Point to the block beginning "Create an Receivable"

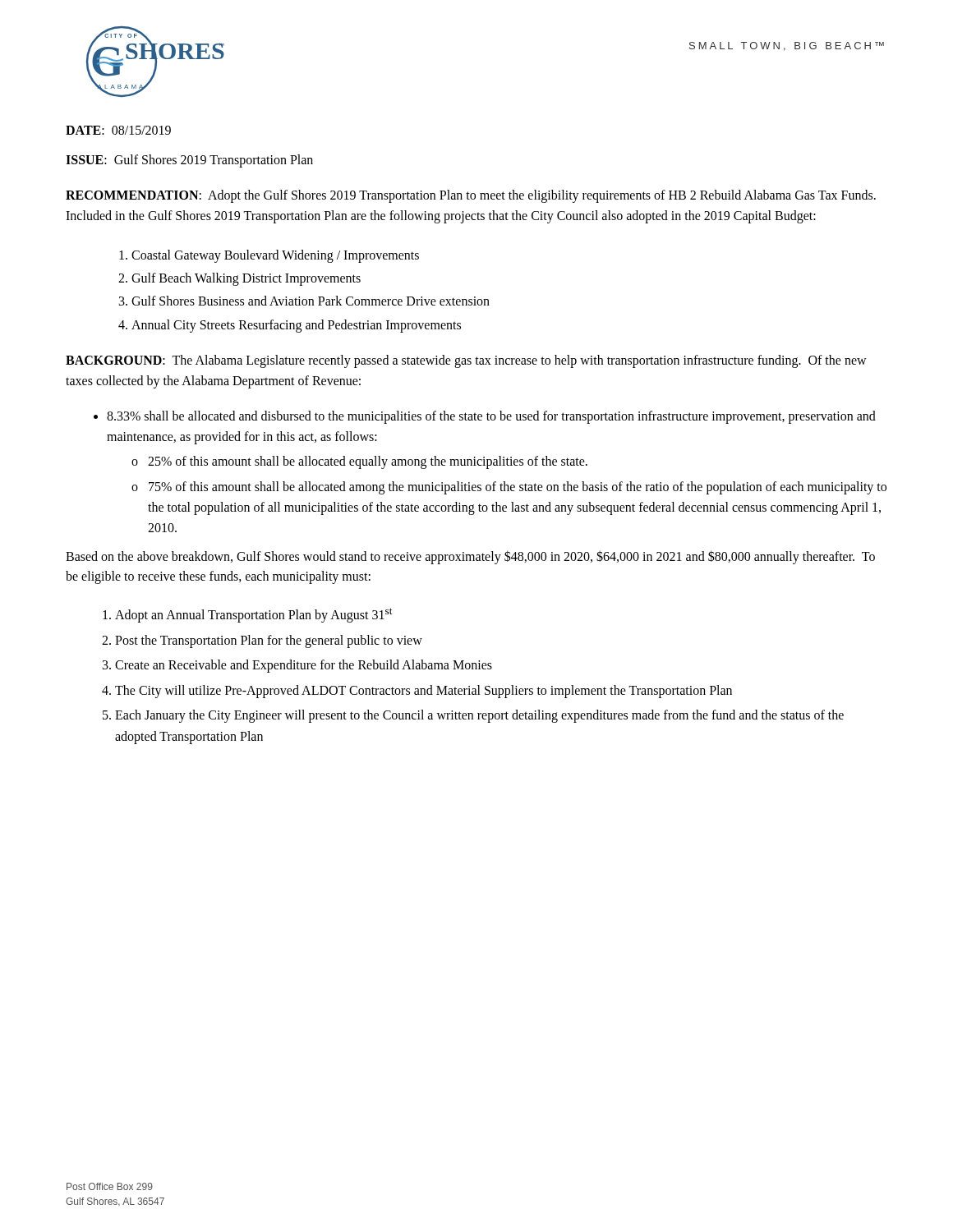pos(501,666)
